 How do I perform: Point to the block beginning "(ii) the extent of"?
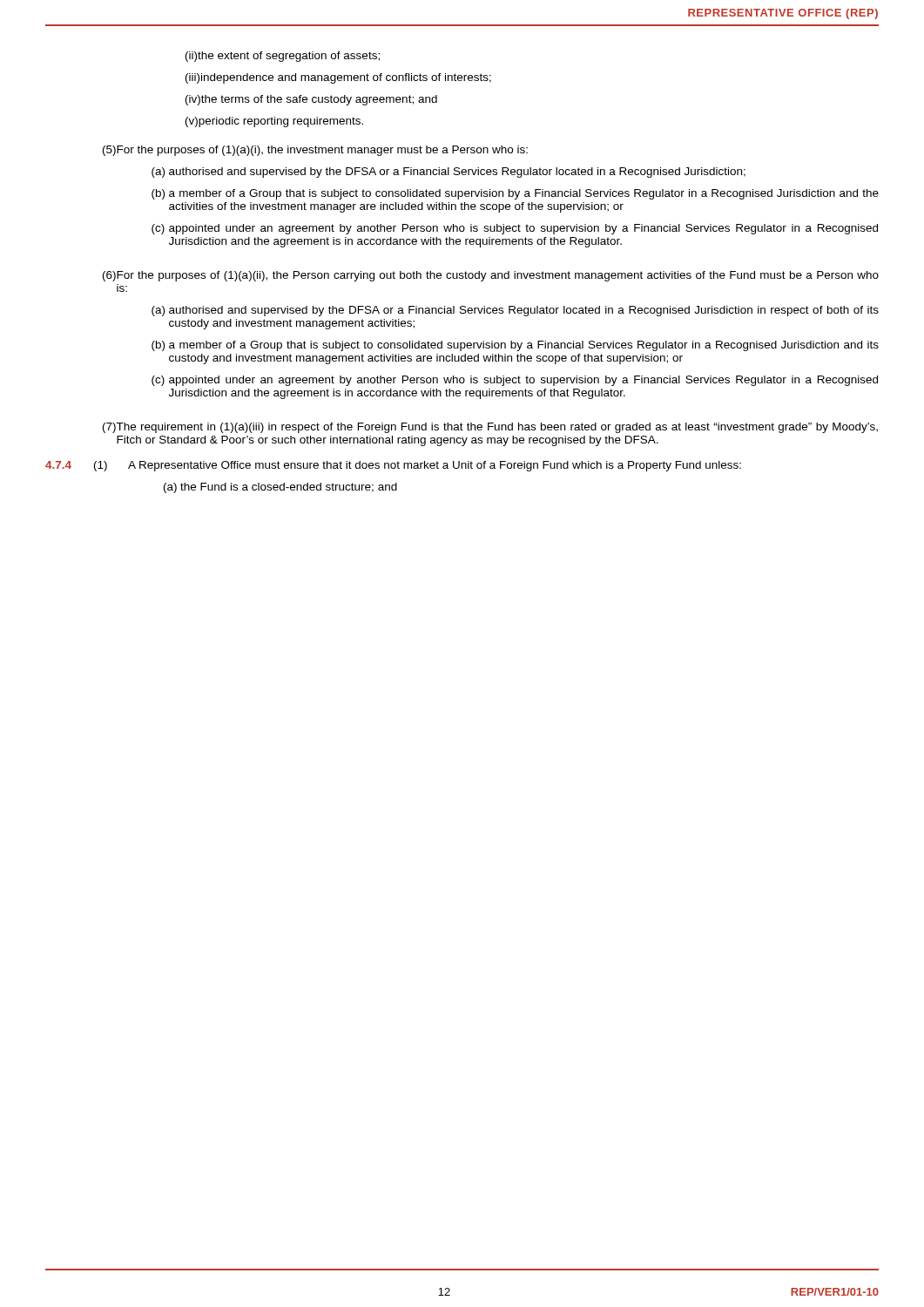tap(283, 57)
